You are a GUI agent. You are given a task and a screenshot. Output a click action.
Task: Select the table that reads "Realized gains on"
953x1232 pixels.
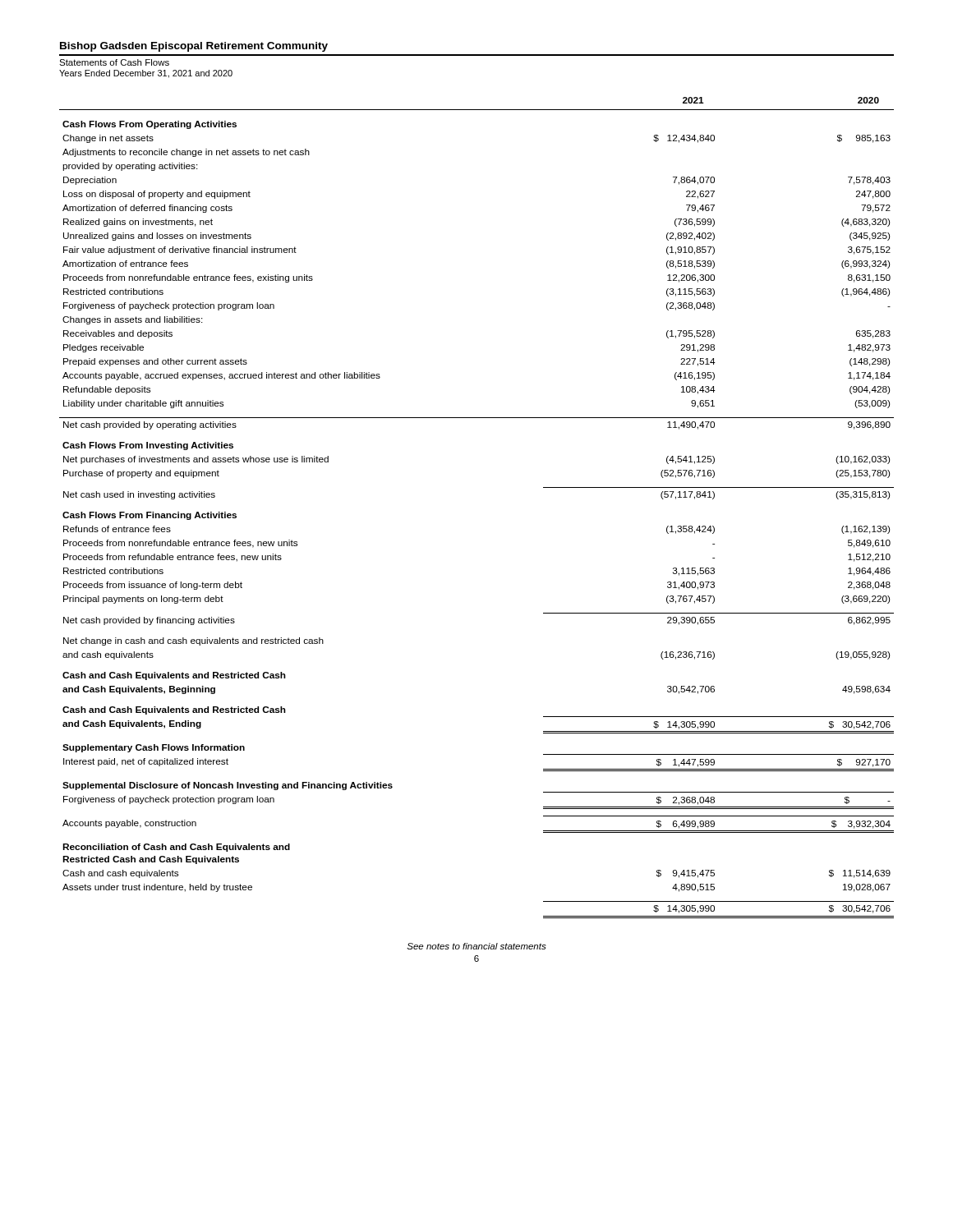tap(476, 505)
